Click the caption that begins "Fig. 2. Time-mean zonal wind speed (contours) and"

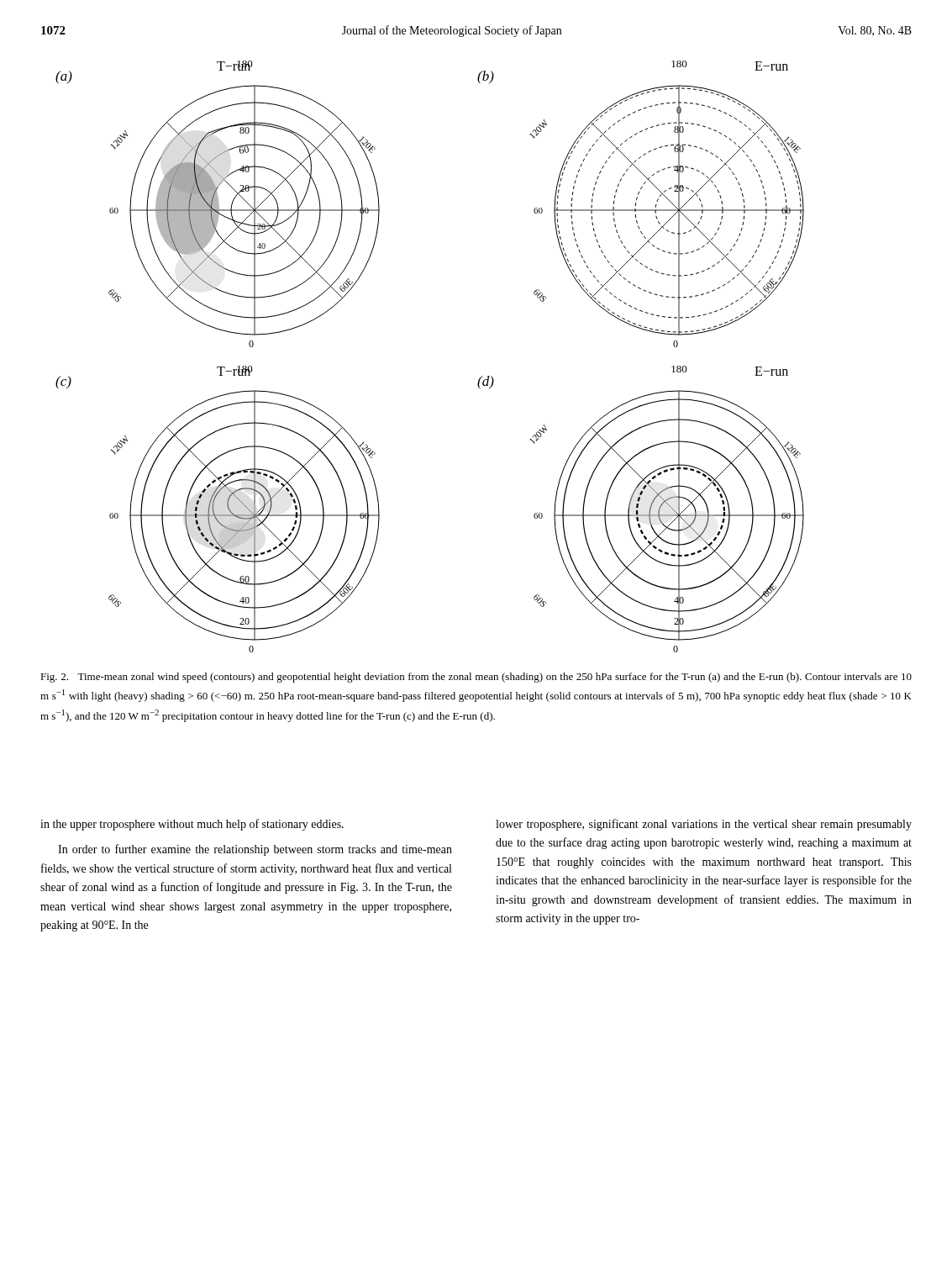(x=476, y=697)
